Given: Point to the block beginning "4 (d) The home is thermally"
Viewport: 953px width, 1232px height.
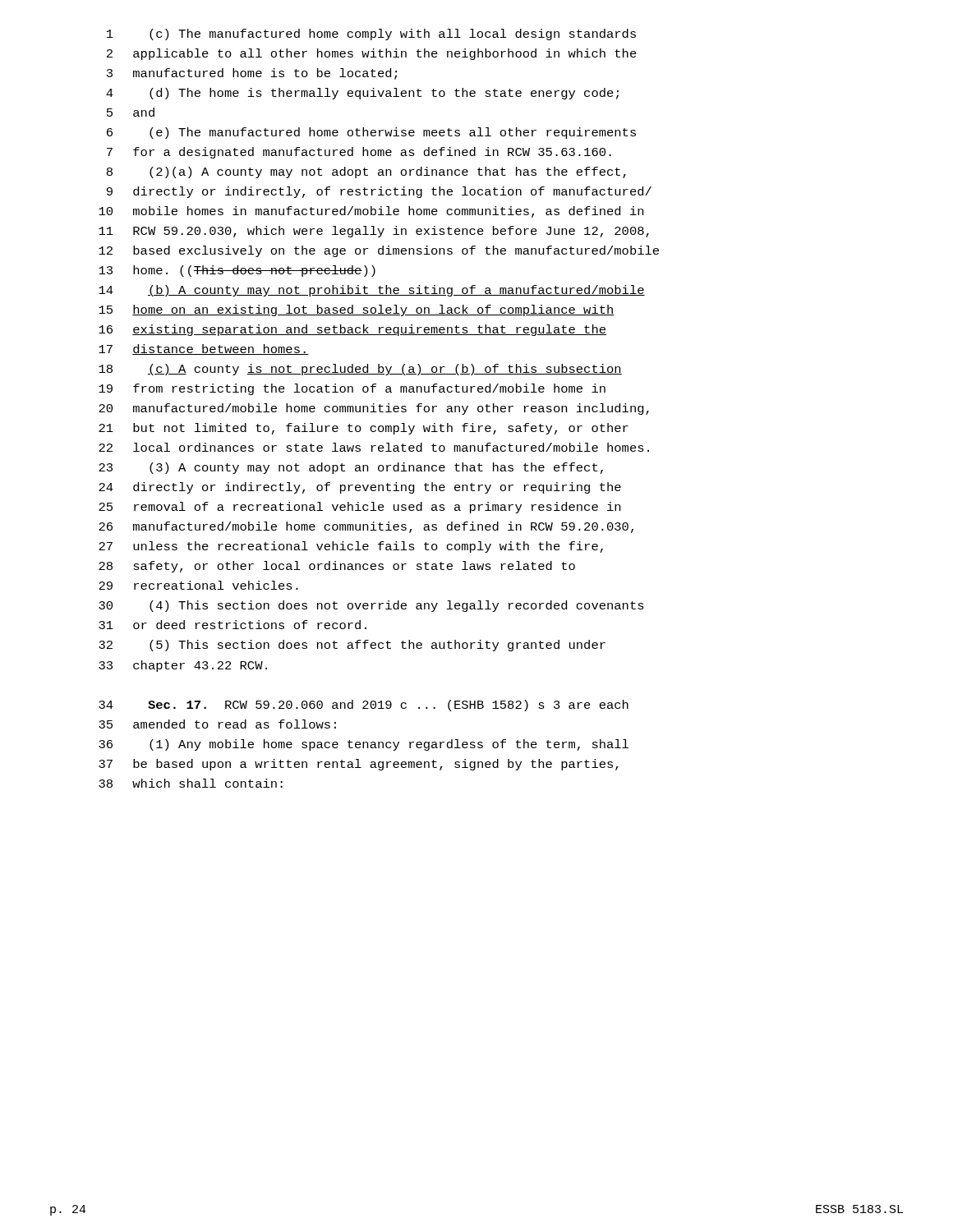Looking at the screenshot, I should click(493, 94).
